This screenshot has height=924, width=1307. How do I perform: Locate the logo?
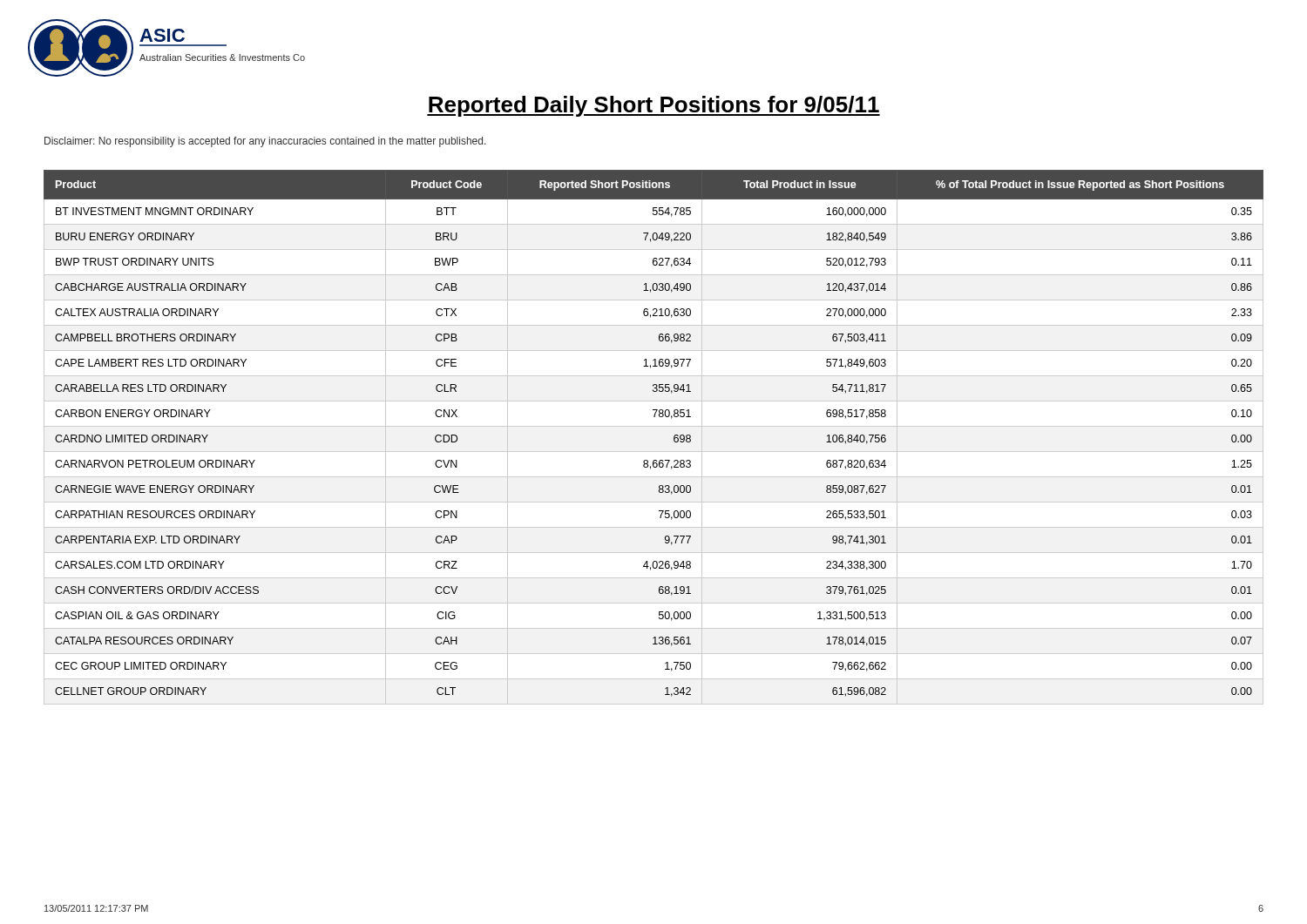click(166, 48)
